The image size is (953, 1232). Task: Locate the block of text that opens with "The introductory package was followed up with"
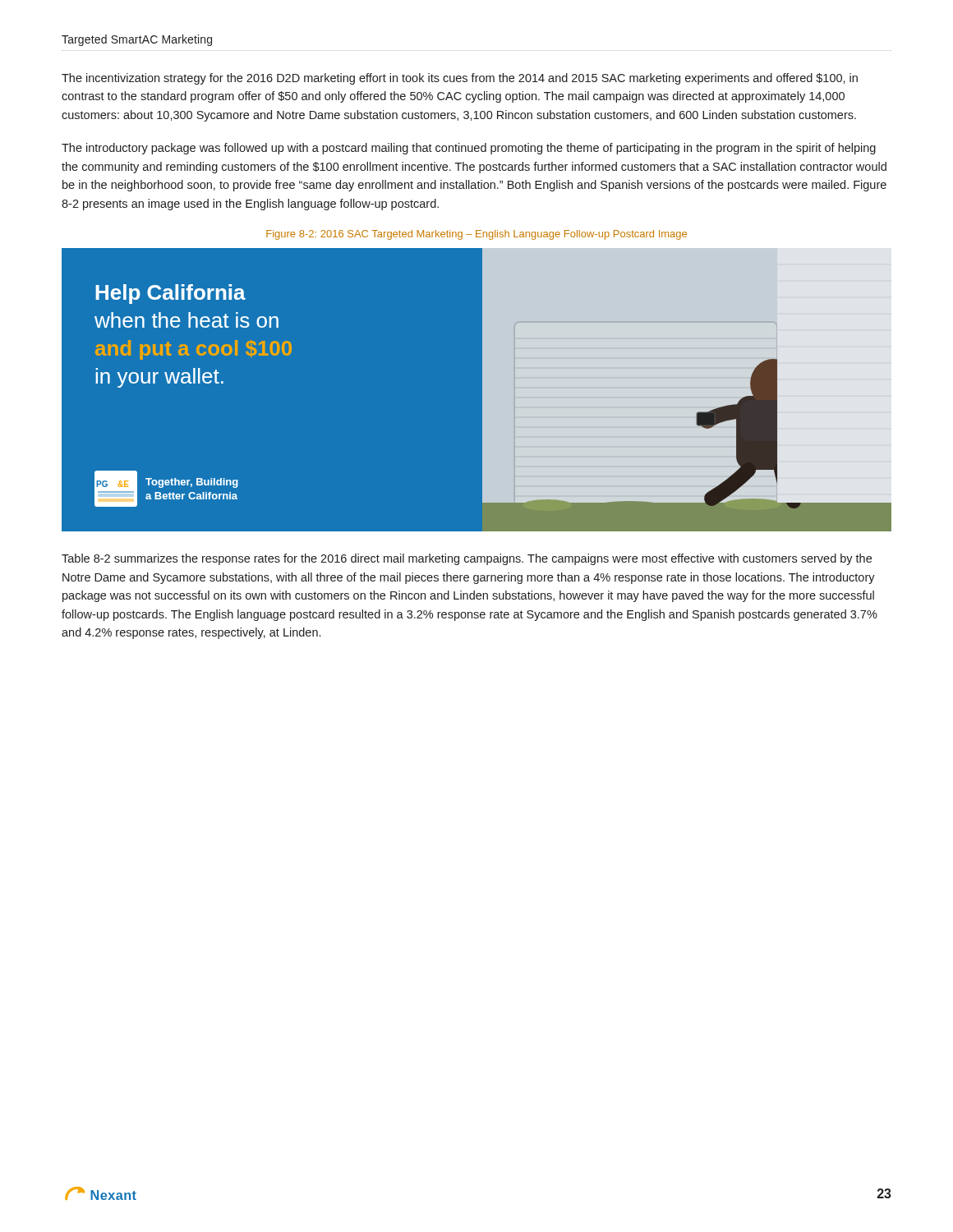(474, 176)
